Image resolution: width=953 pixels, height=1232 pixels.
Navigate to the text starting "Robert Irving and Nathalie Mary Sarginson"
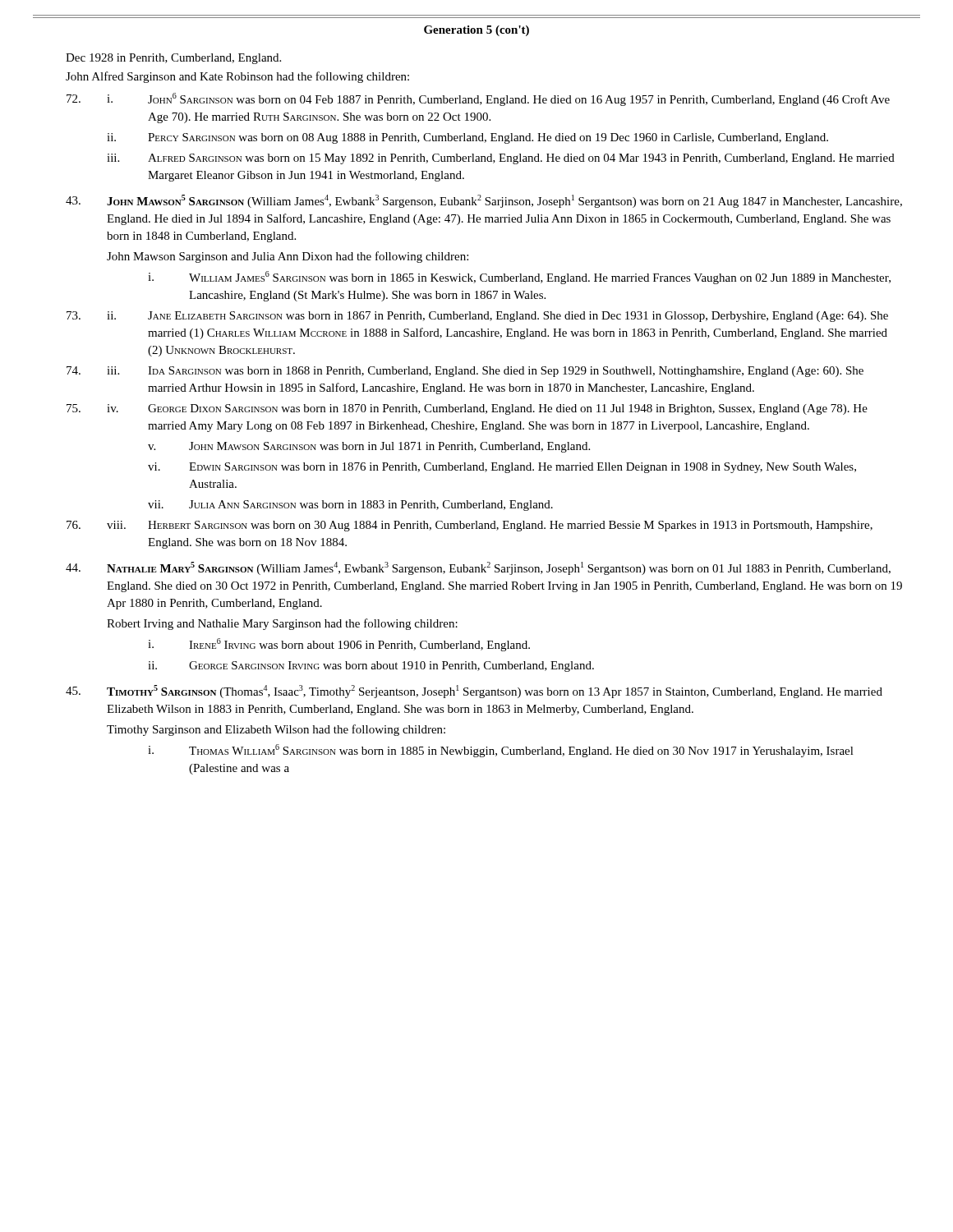(282, 623)
